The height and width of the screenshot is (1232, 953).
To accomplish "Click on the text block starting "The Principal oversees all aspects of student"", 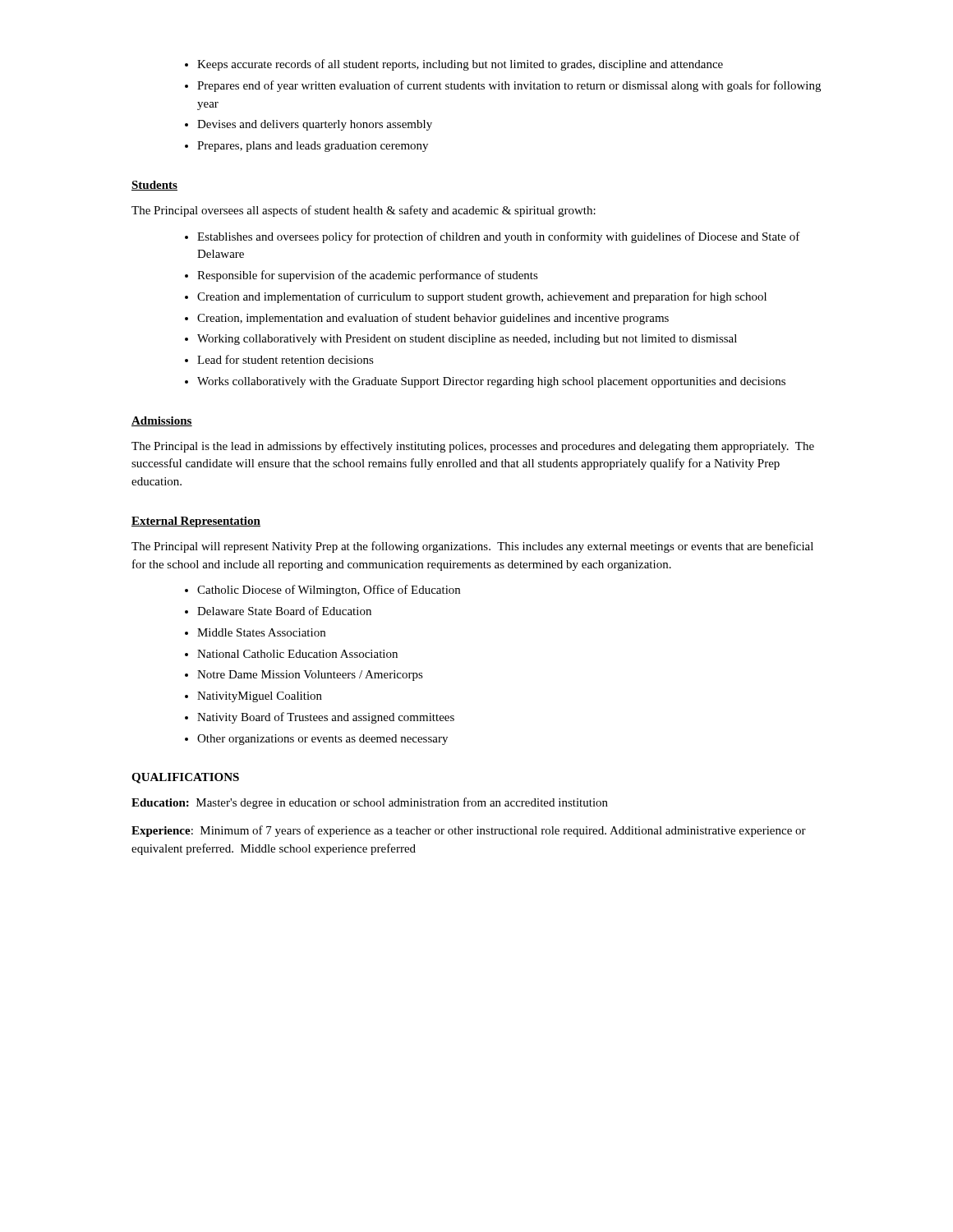I will (364, 210).
